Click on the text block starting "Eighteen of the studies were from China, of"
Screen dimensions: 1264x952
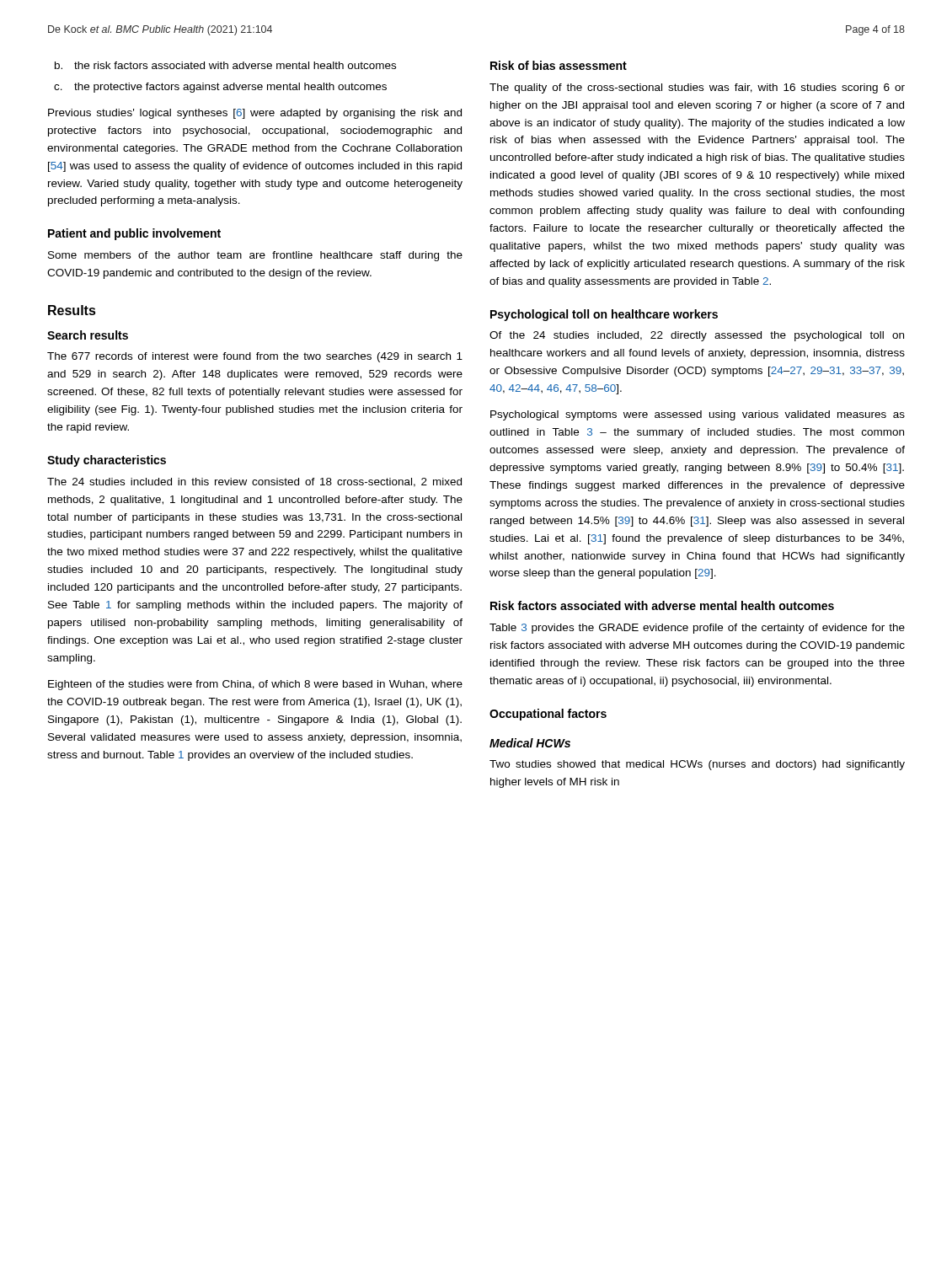[x=255, y=720]
